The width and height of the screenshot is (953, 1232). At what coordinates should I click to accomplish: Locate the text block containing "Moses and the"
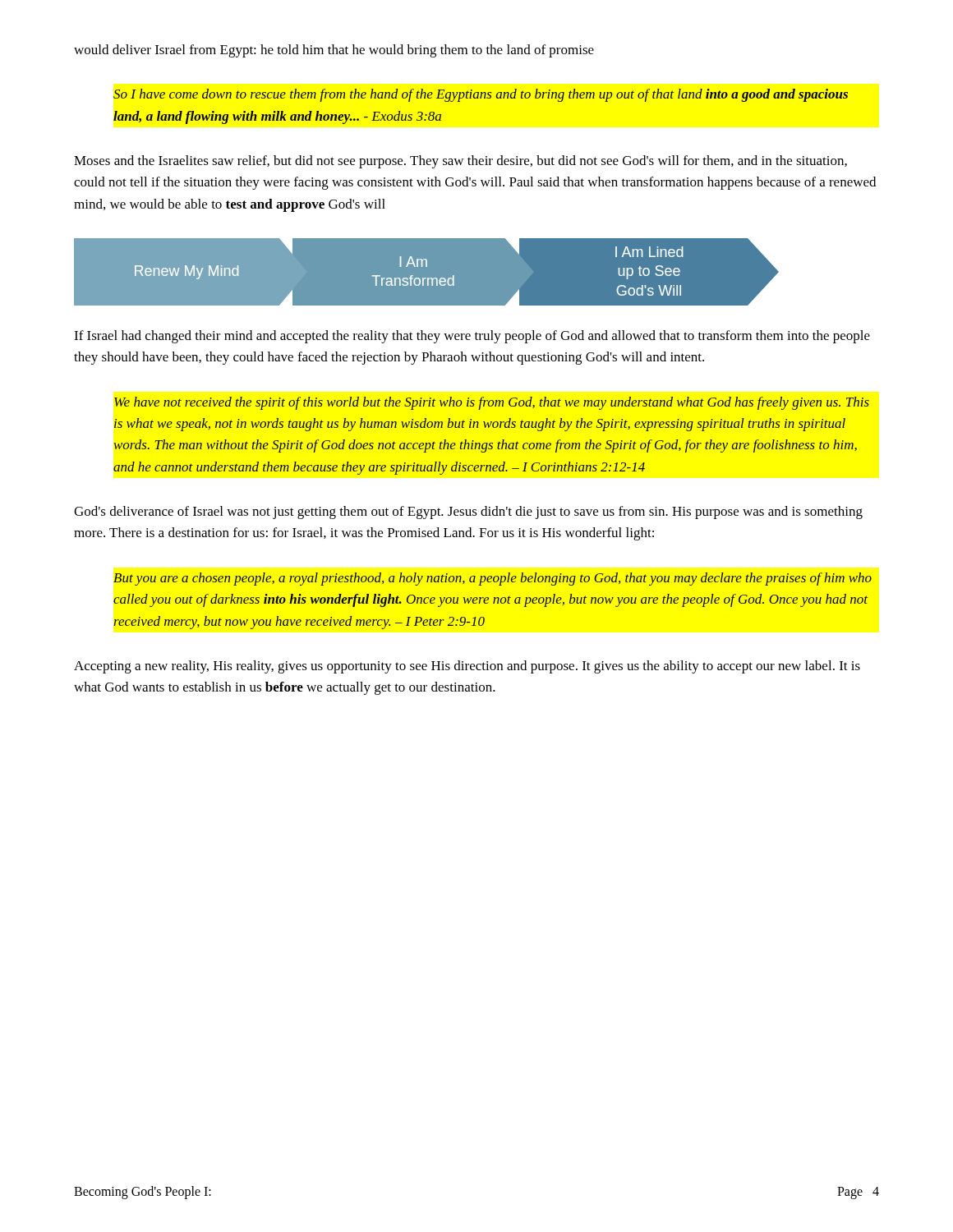click(x=476, y=183)
